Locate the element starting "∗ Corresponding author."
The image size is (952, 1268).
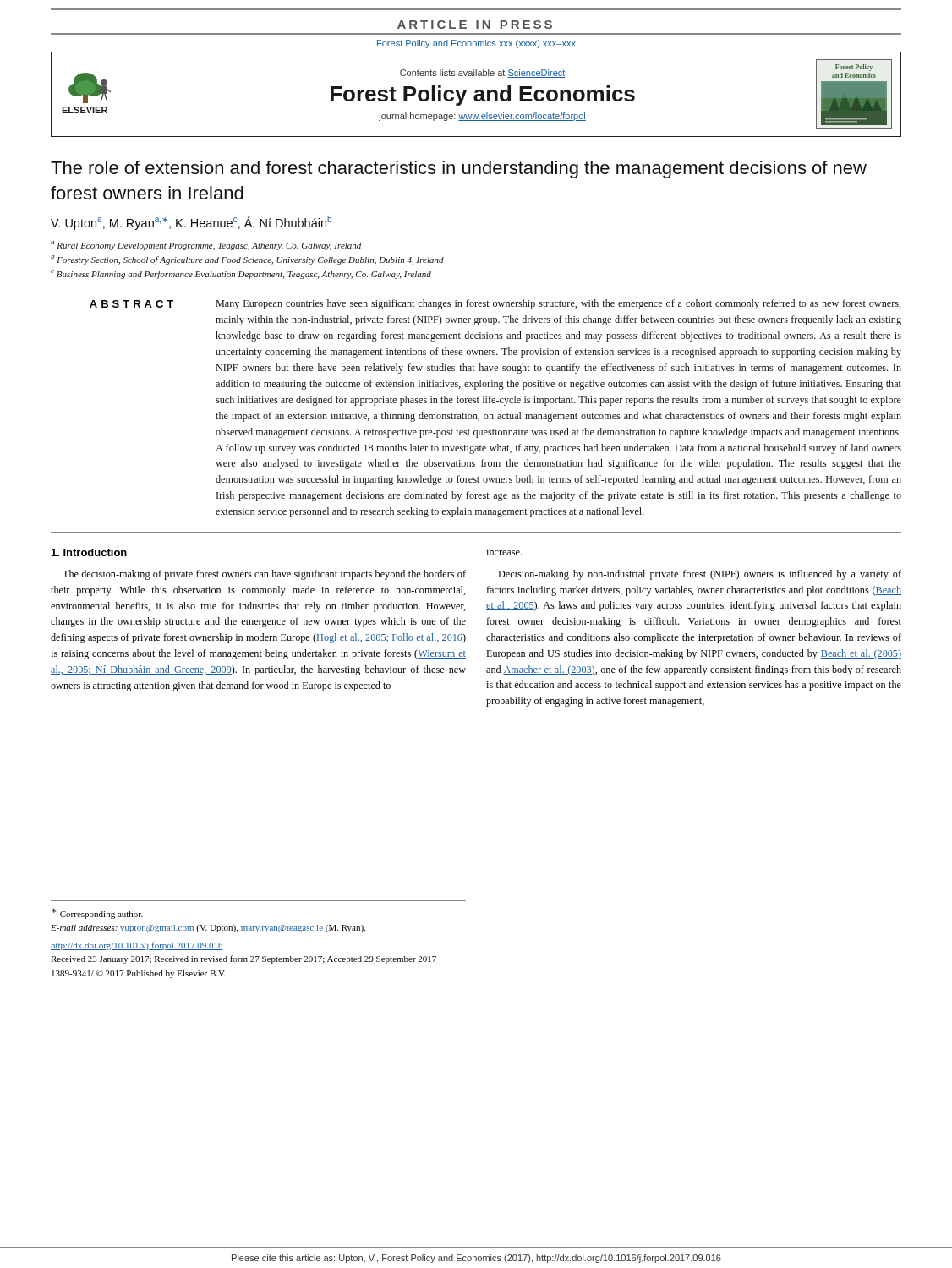point(208,920)
